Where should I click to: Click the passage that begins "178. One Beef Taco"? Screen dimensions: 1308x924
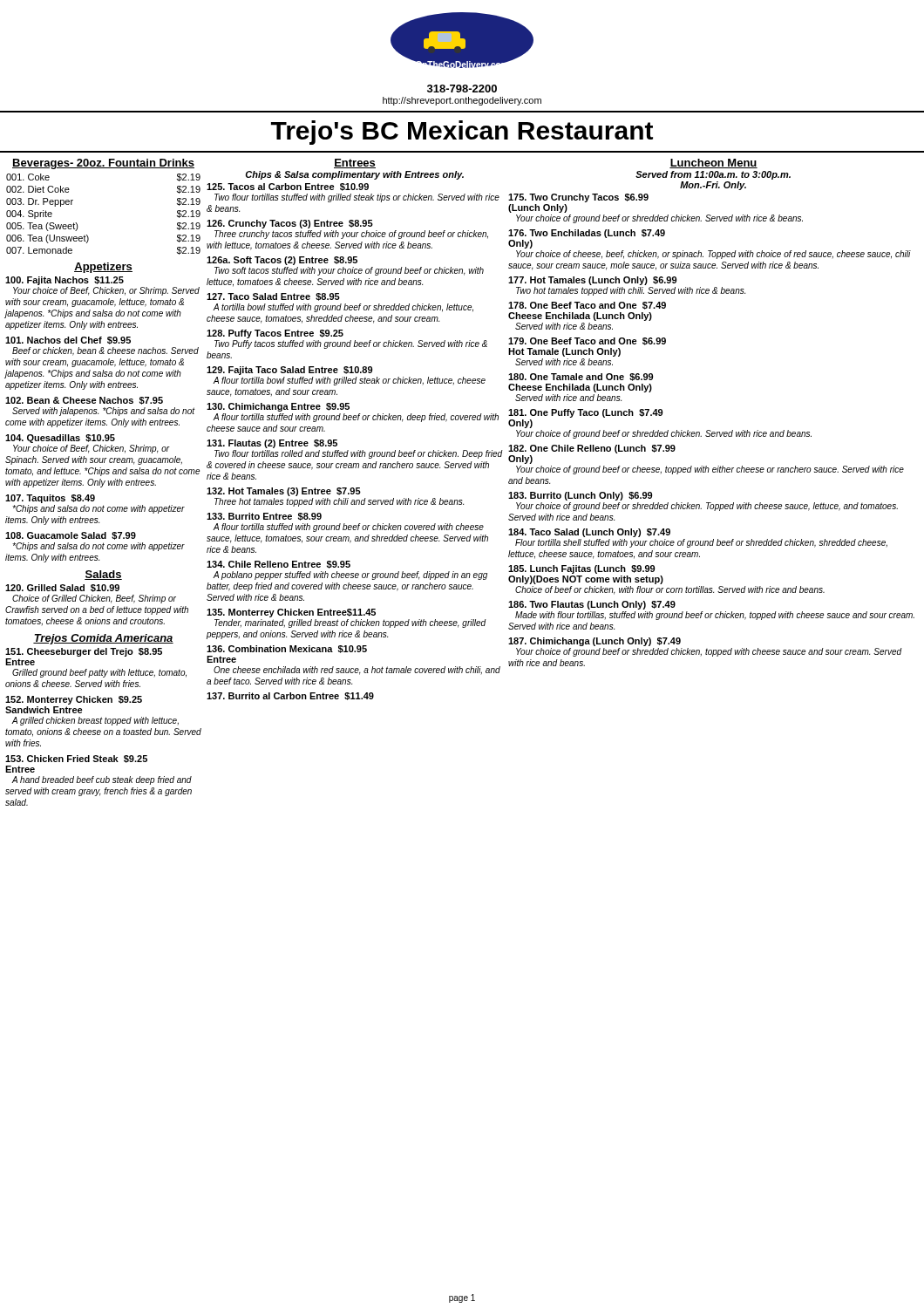[587, 316]
